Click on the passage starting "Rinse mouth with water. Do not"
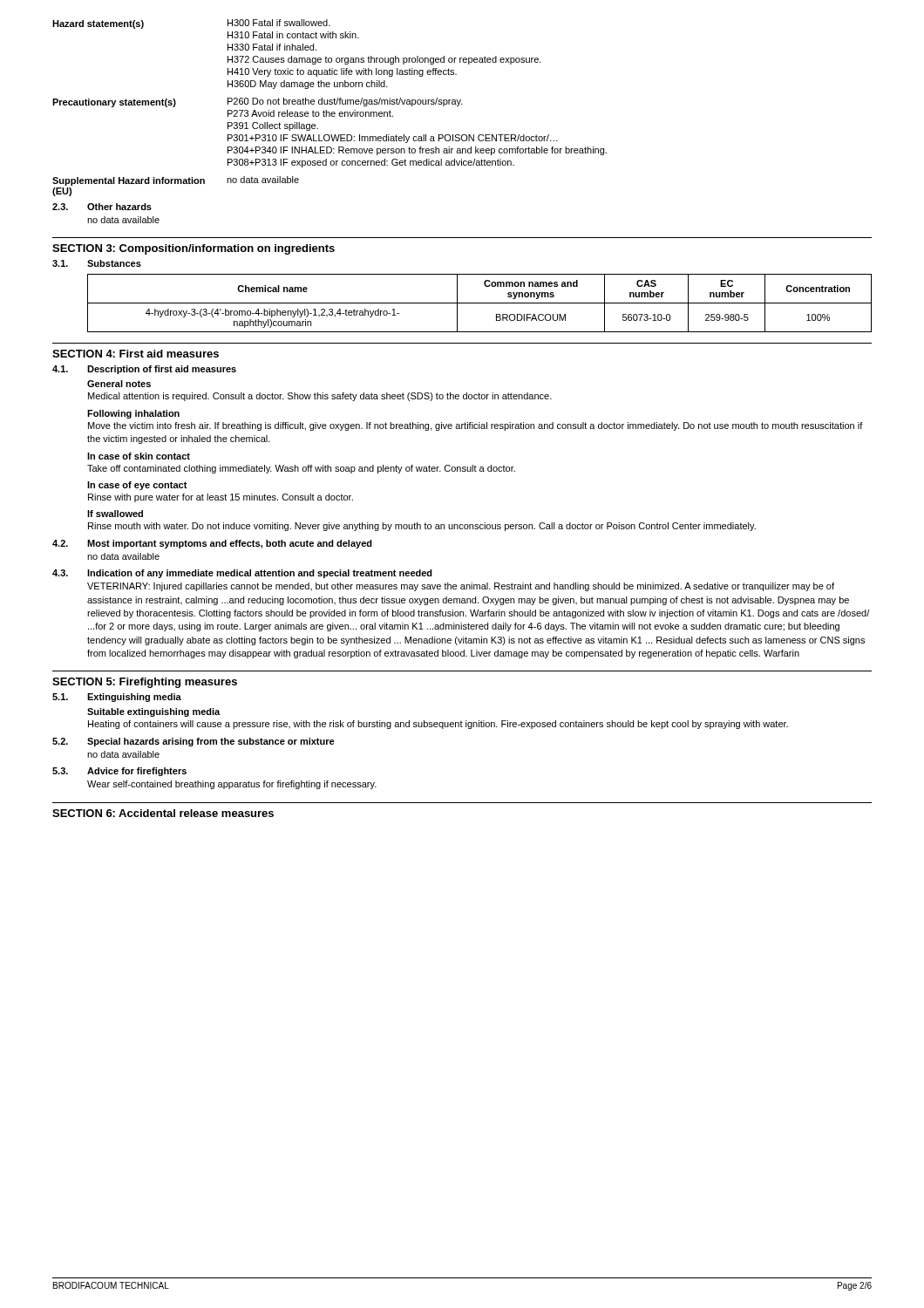This screenshot has height=1308, width=924. click(479, 527)
